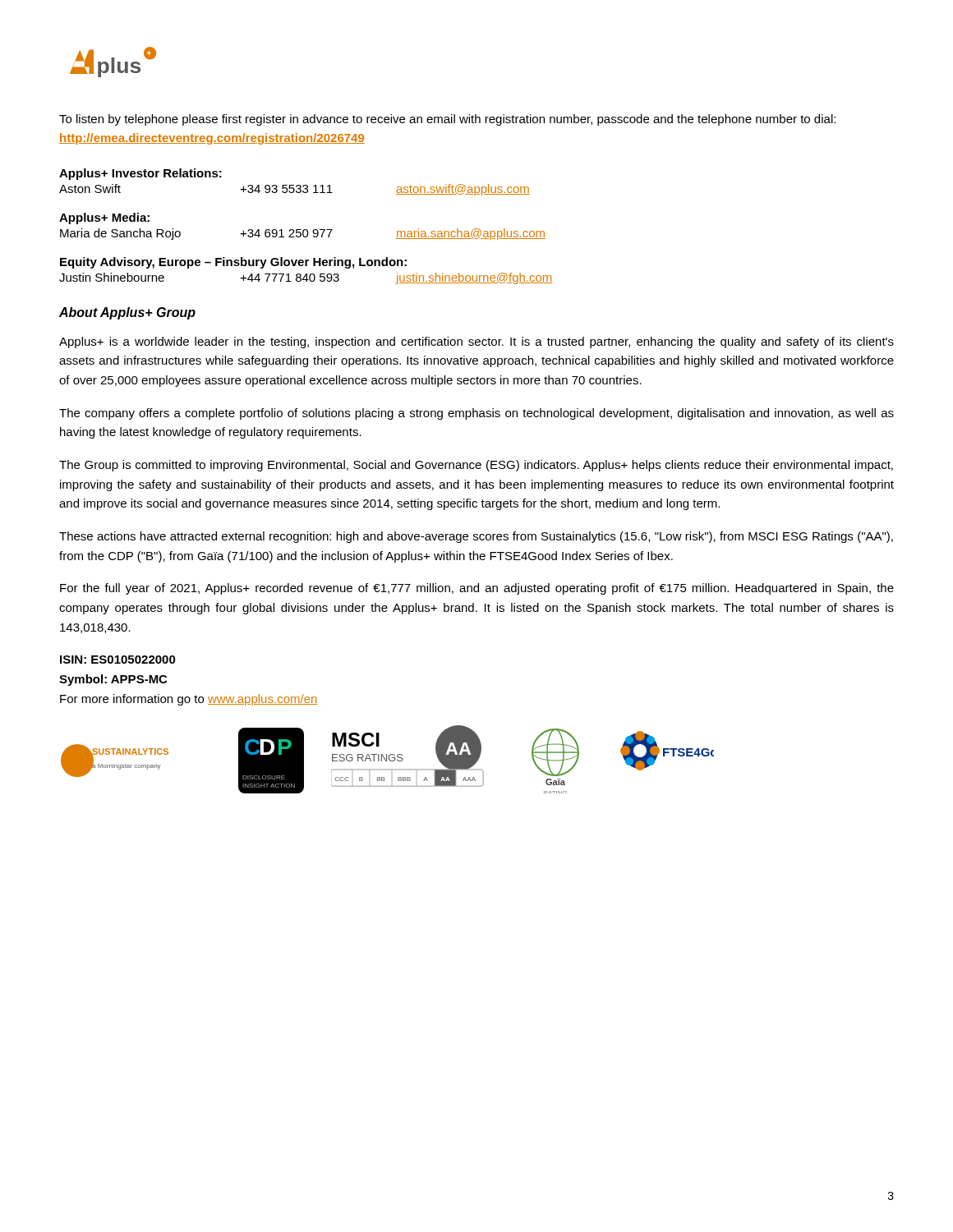Locate the block of text that opens with "For the full year of 2021, Applus+ recorded"
Screen dimensions: 1232x953
pos(476,607)
